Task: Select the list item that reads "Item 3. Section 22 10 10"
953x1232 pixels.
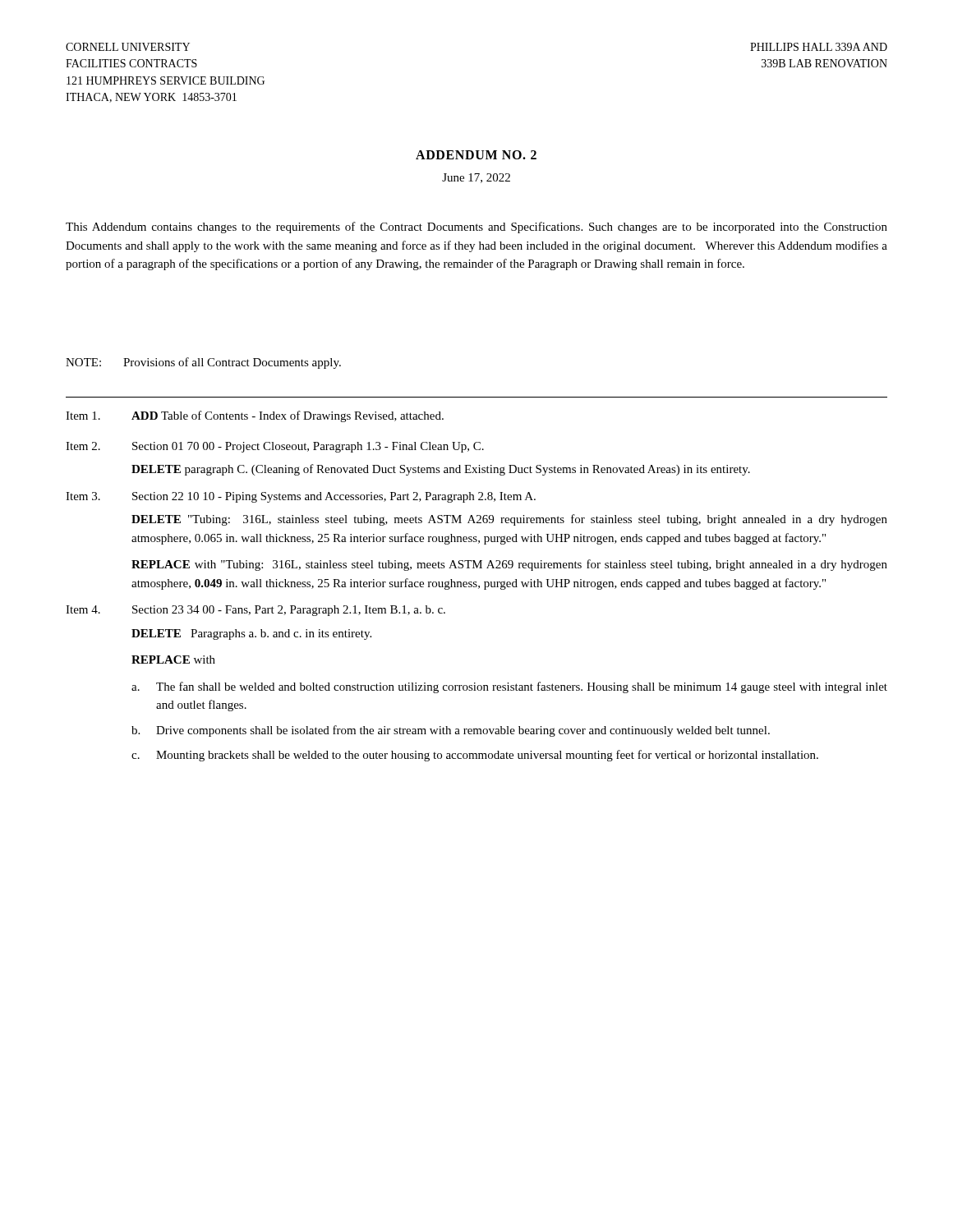Action: tap(476, 496)
